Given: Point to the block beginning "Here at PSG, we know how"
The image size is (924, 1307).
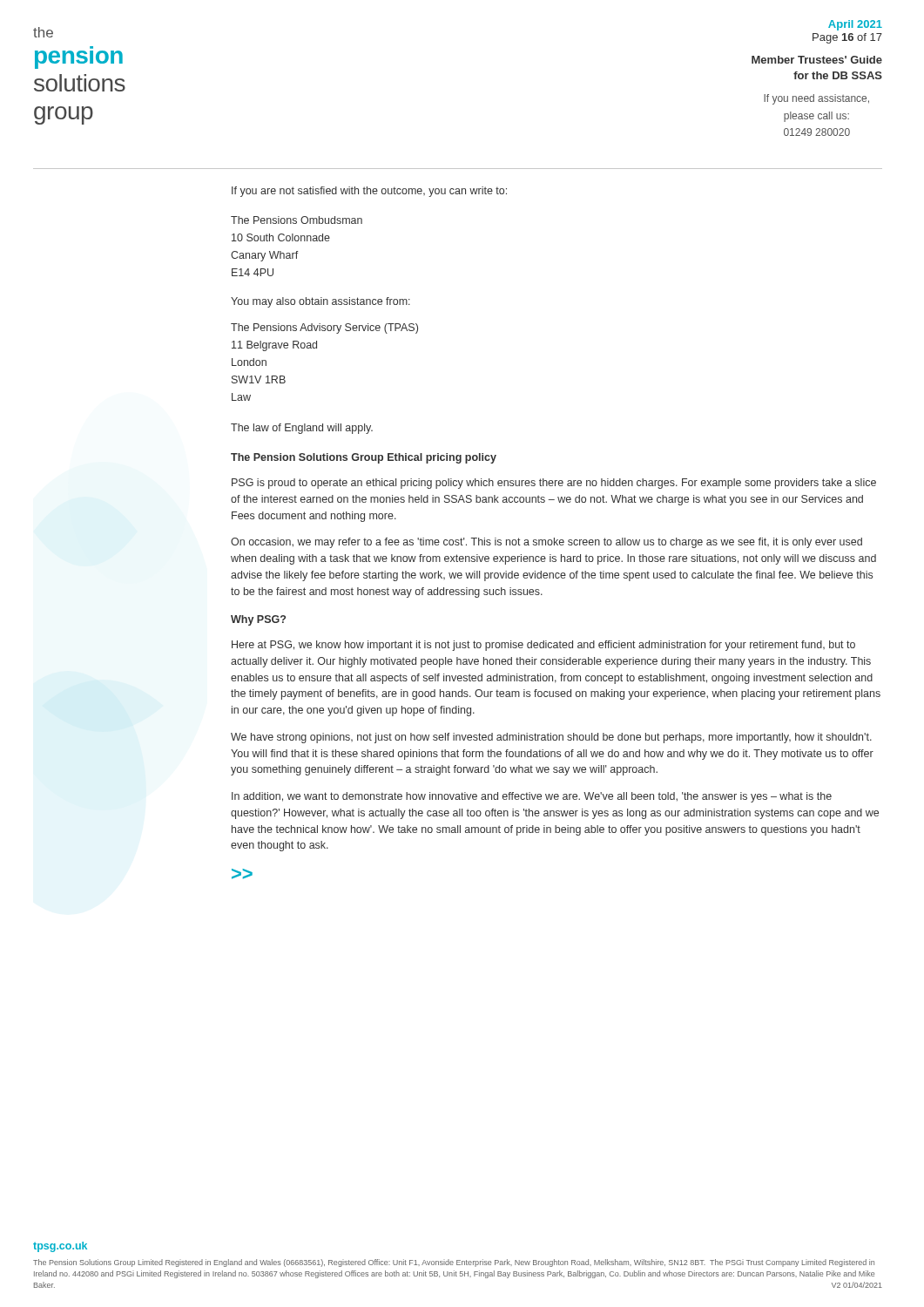Looking at the screenshot, I should 557,678.
